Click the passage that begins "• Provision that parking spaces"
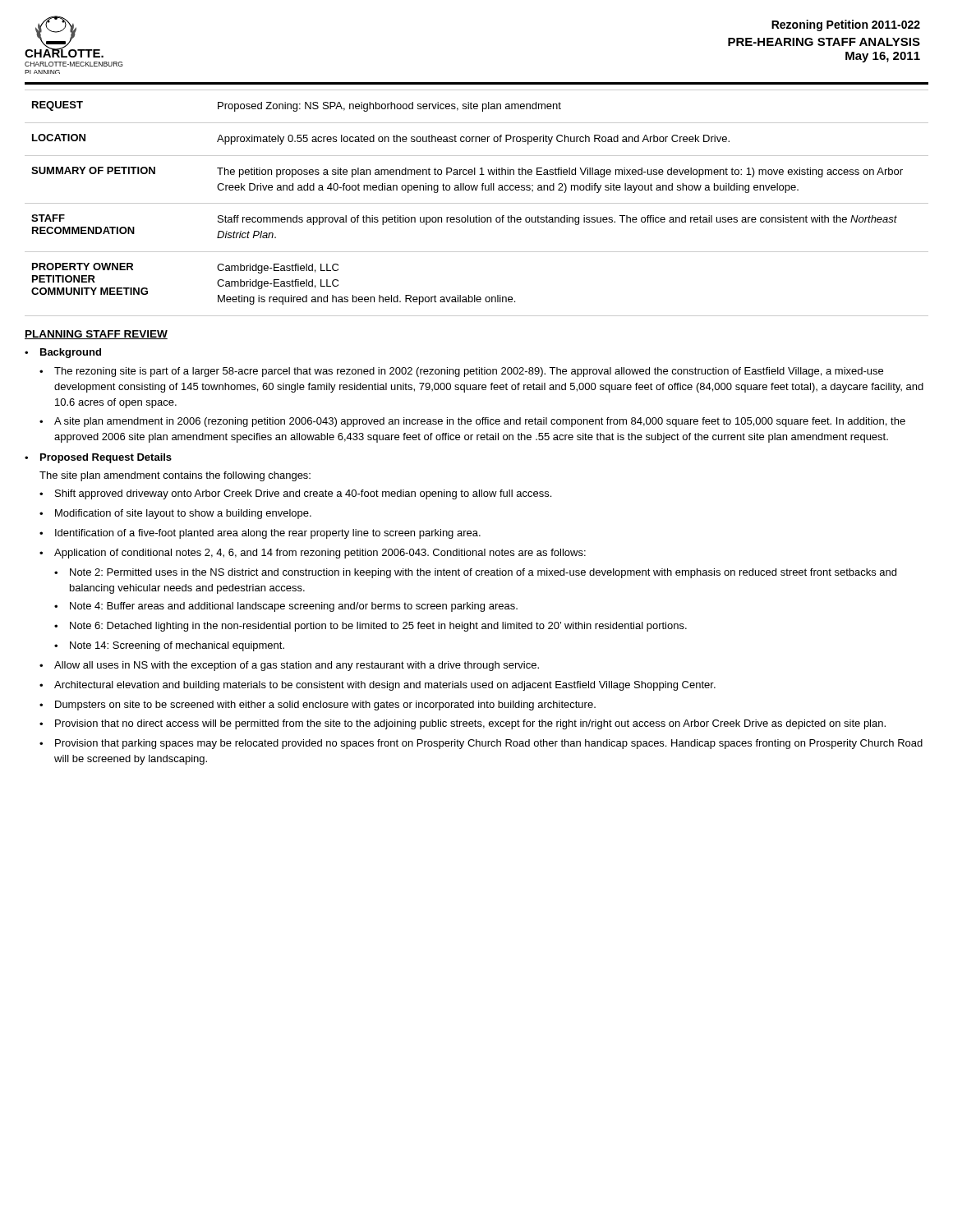The height and width of the screenshot is (1232, 953). (x=484, y=752)
